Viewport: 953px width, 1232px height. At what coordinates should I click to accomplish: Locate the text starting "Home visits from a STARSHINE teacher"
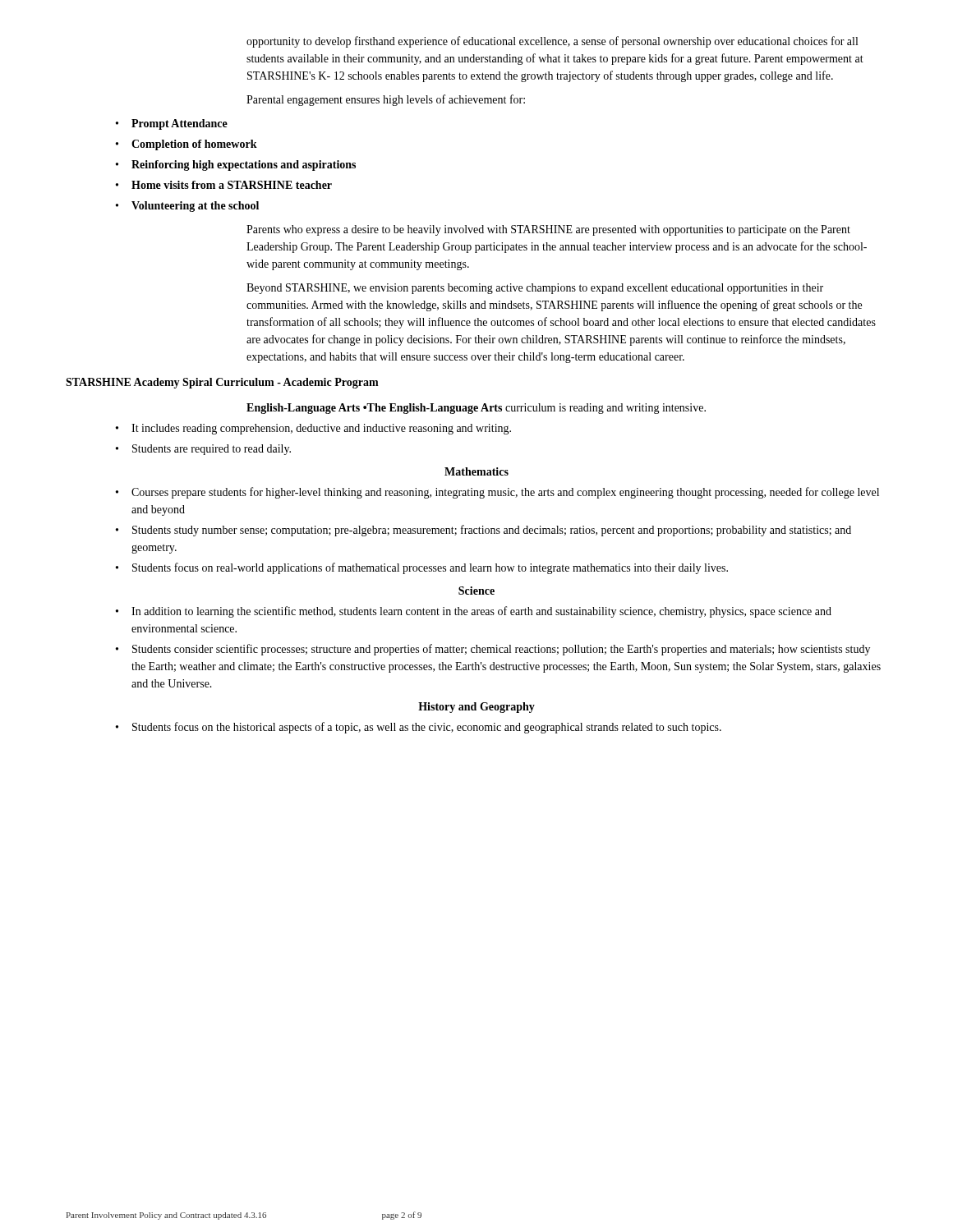pos(232,185)
